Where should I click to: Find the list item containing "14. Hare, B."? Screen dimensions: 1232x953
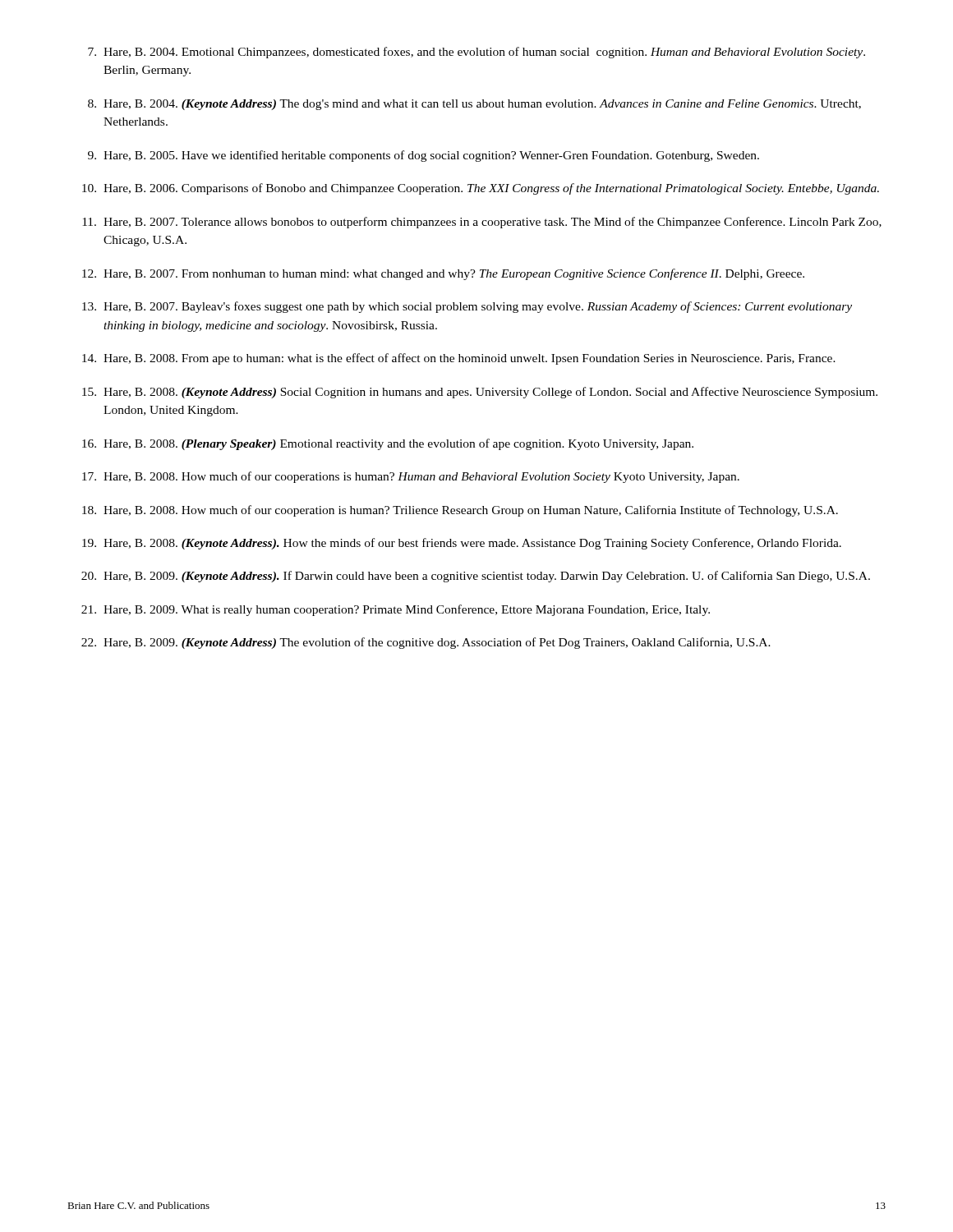(476, 358)
